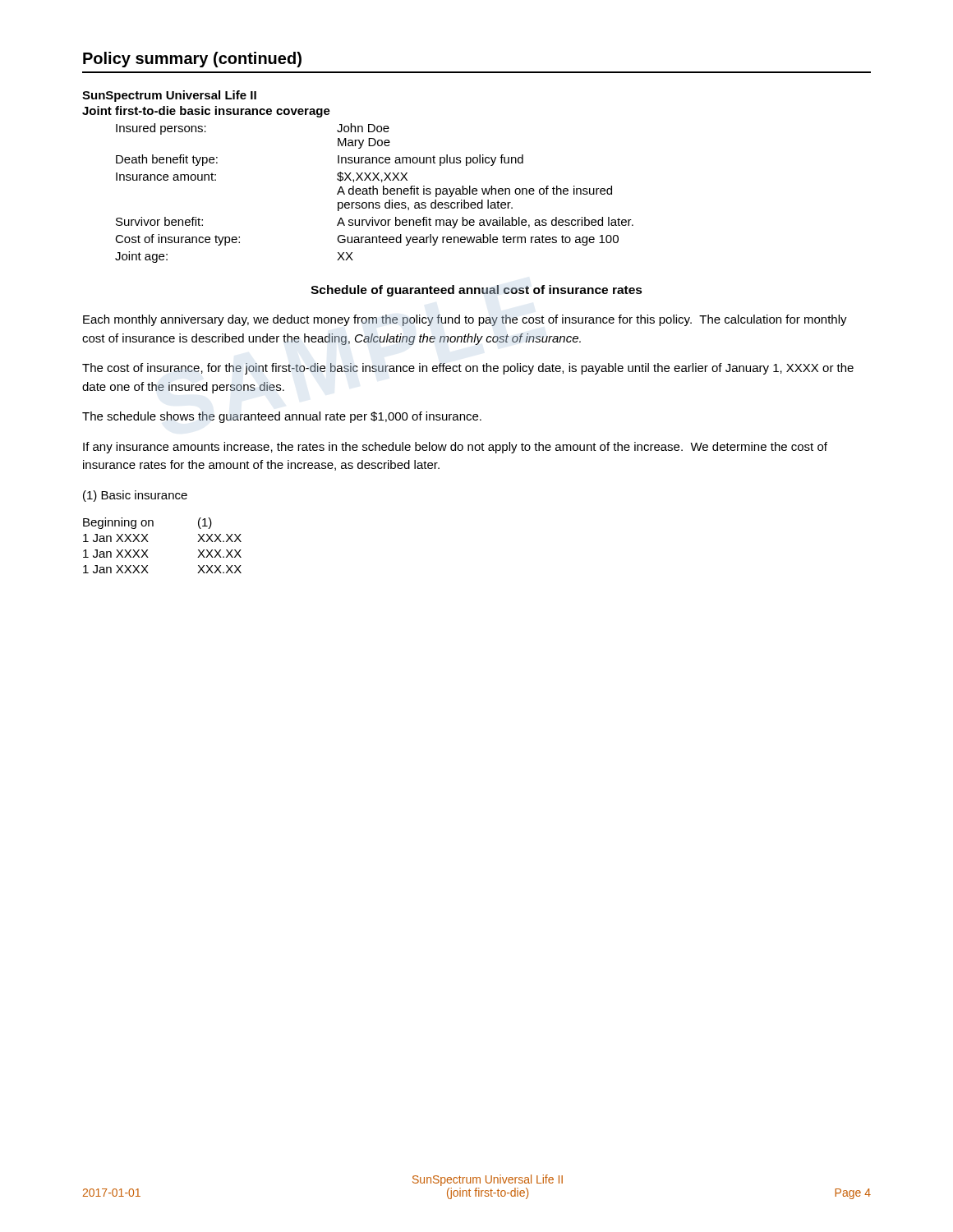This screenshot has height=1232, width=953.
Task: Click on the text starting "Policy summary (continued)"
Action: pyautogui.click(x=192, y=60)
